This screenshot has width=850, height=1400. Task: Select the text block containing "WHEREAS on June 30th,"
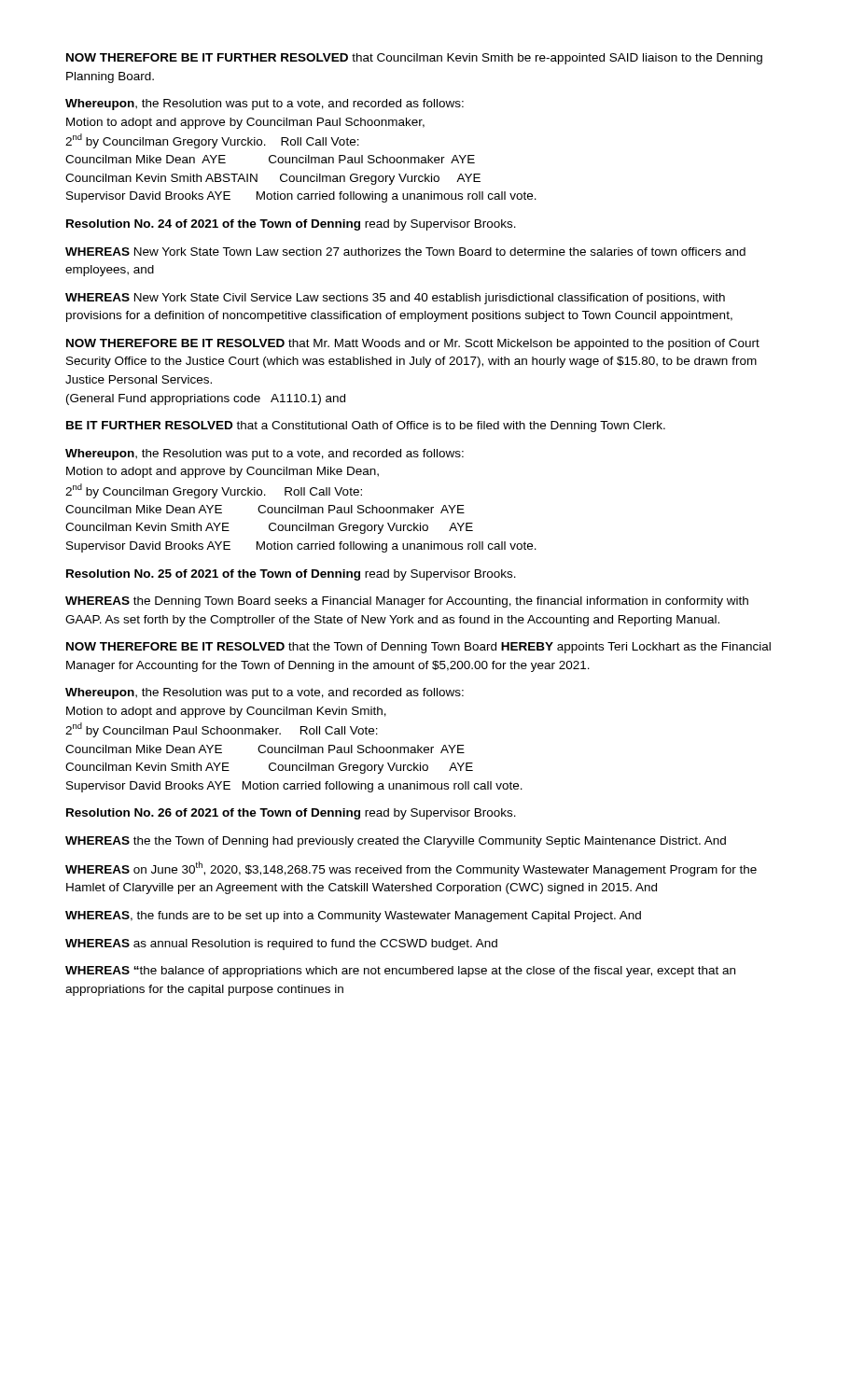click(x=425, y=878)
